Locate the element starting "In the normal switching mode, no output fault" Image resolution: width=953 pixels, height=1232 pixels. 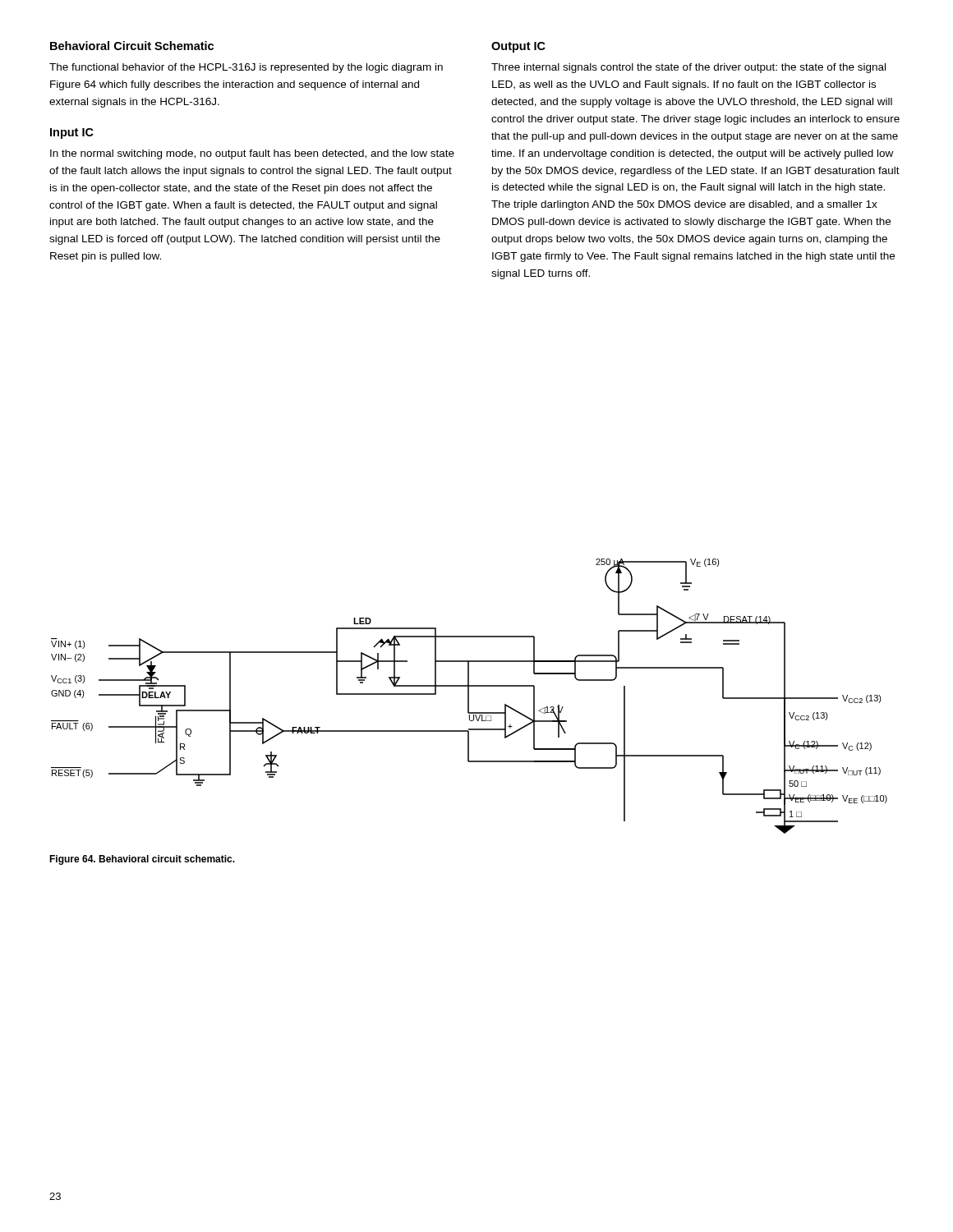(x=252, y=205)
